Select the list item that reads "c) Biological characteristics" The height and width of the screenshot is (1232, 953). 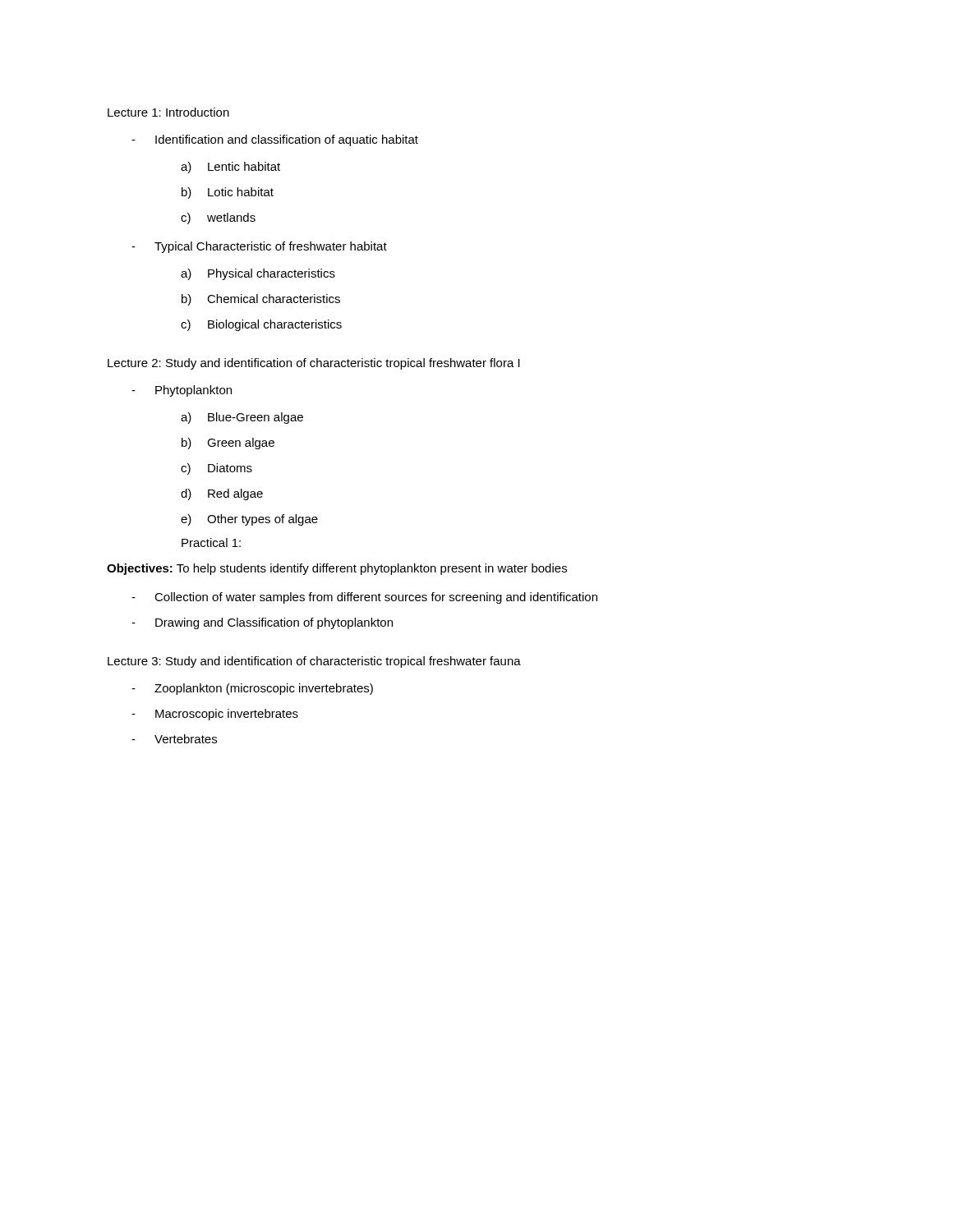(x=261, y=324)
